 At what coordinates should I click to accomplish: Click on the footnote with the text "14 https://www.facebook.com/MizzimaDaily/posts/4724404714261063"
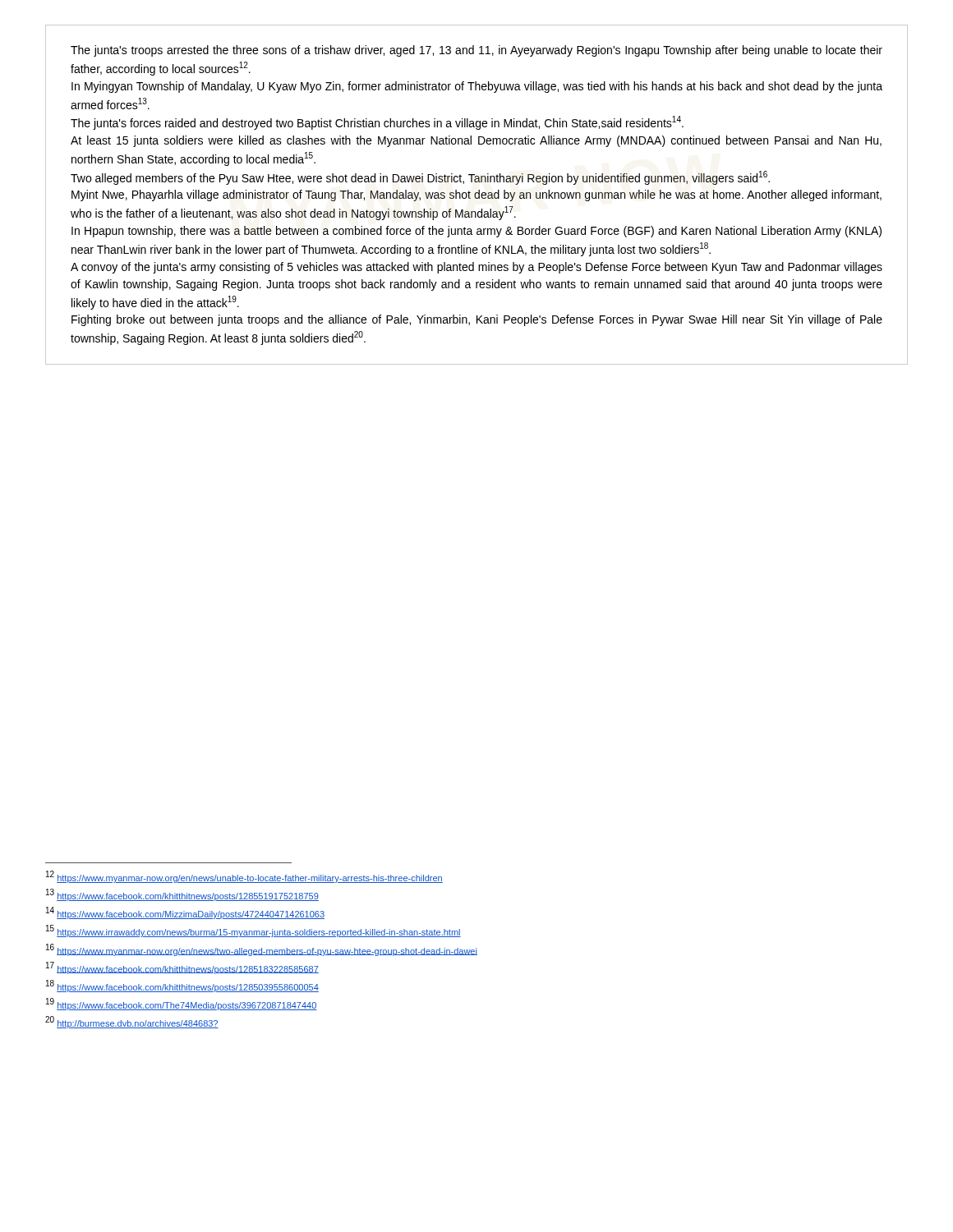pos(185,913)
